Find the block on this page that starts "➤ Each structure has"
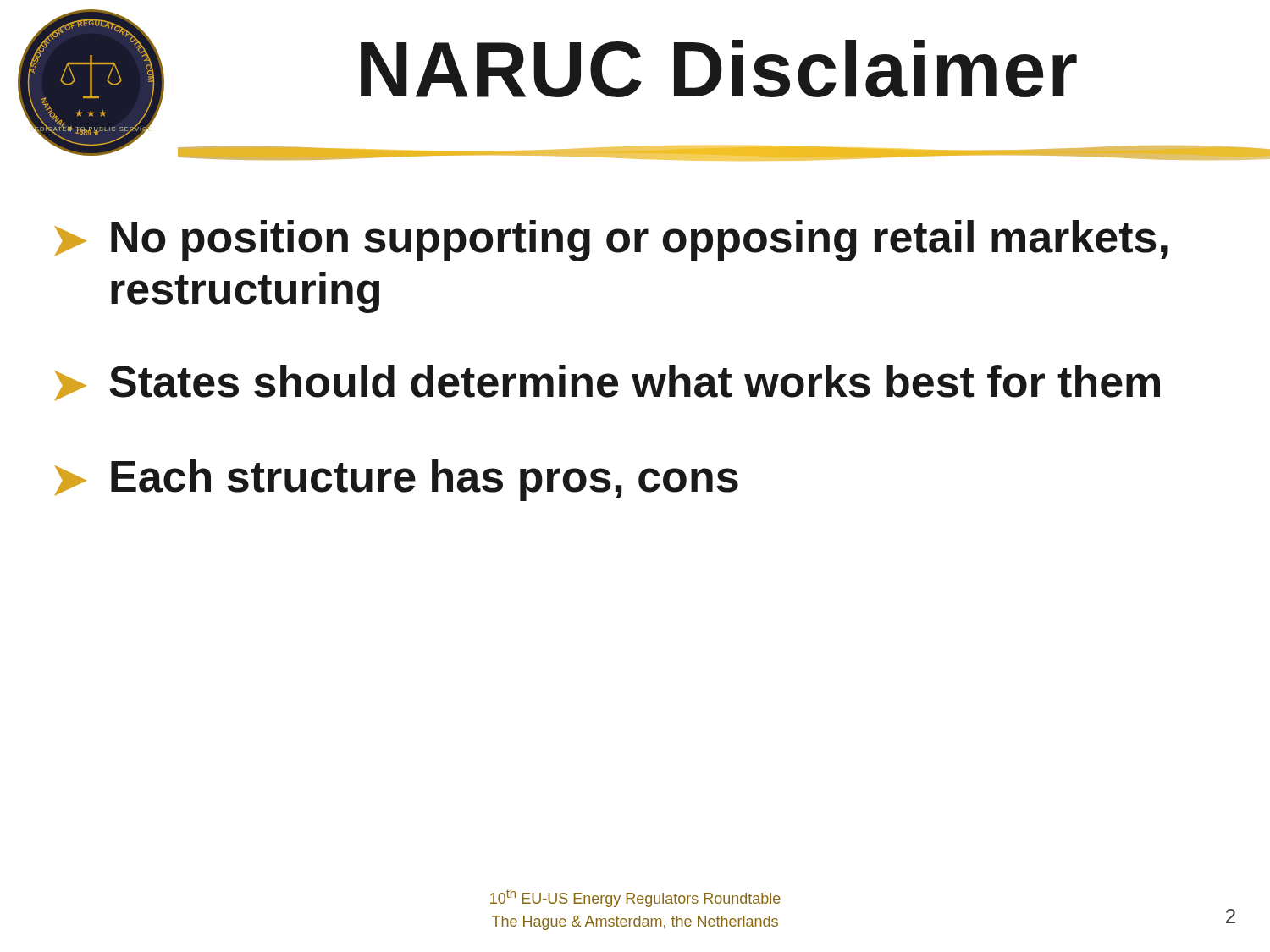This screenshot has height=952, width=1270. [395, 478]
